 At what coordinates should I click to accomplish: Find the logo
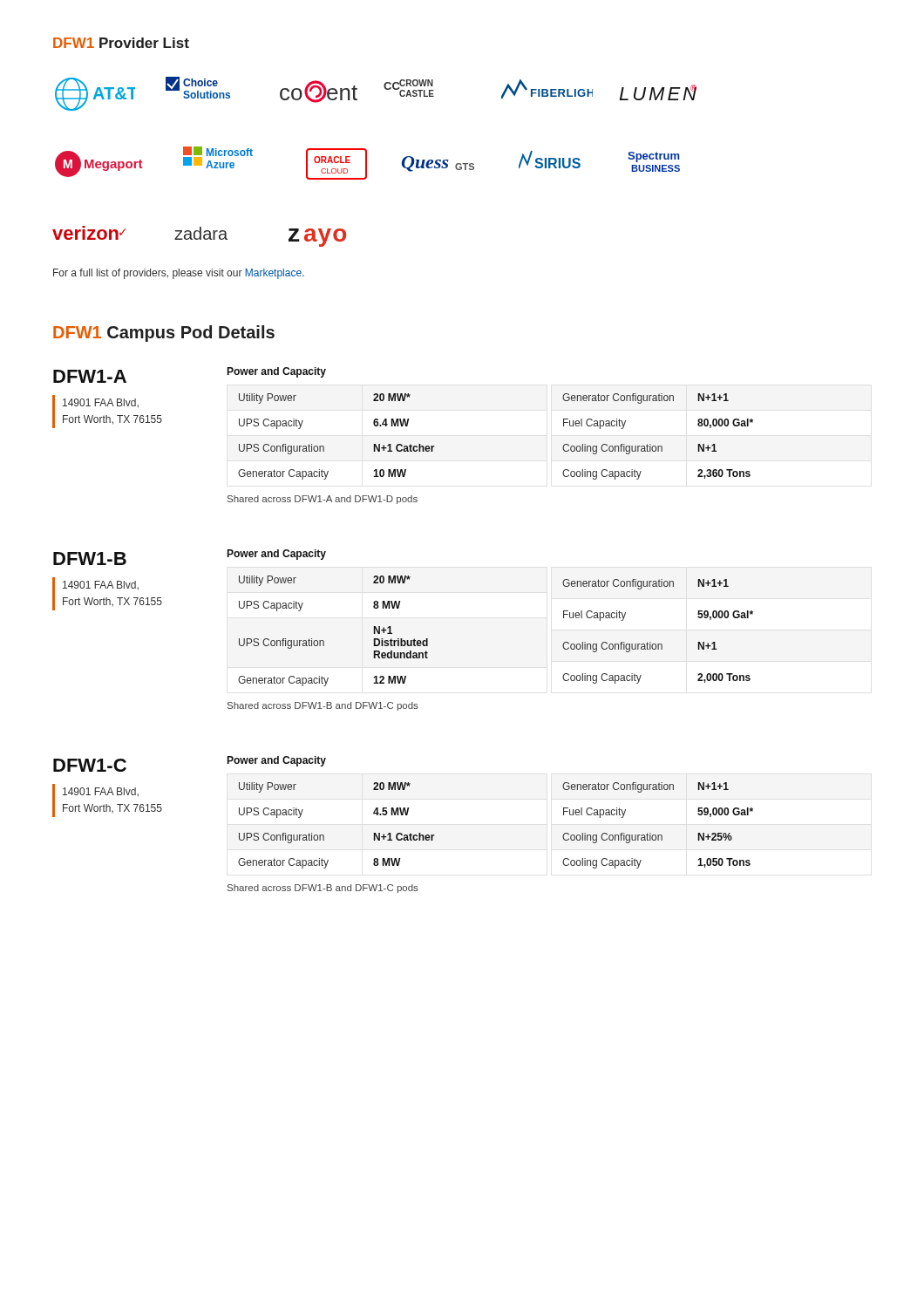tap(462, 164)
